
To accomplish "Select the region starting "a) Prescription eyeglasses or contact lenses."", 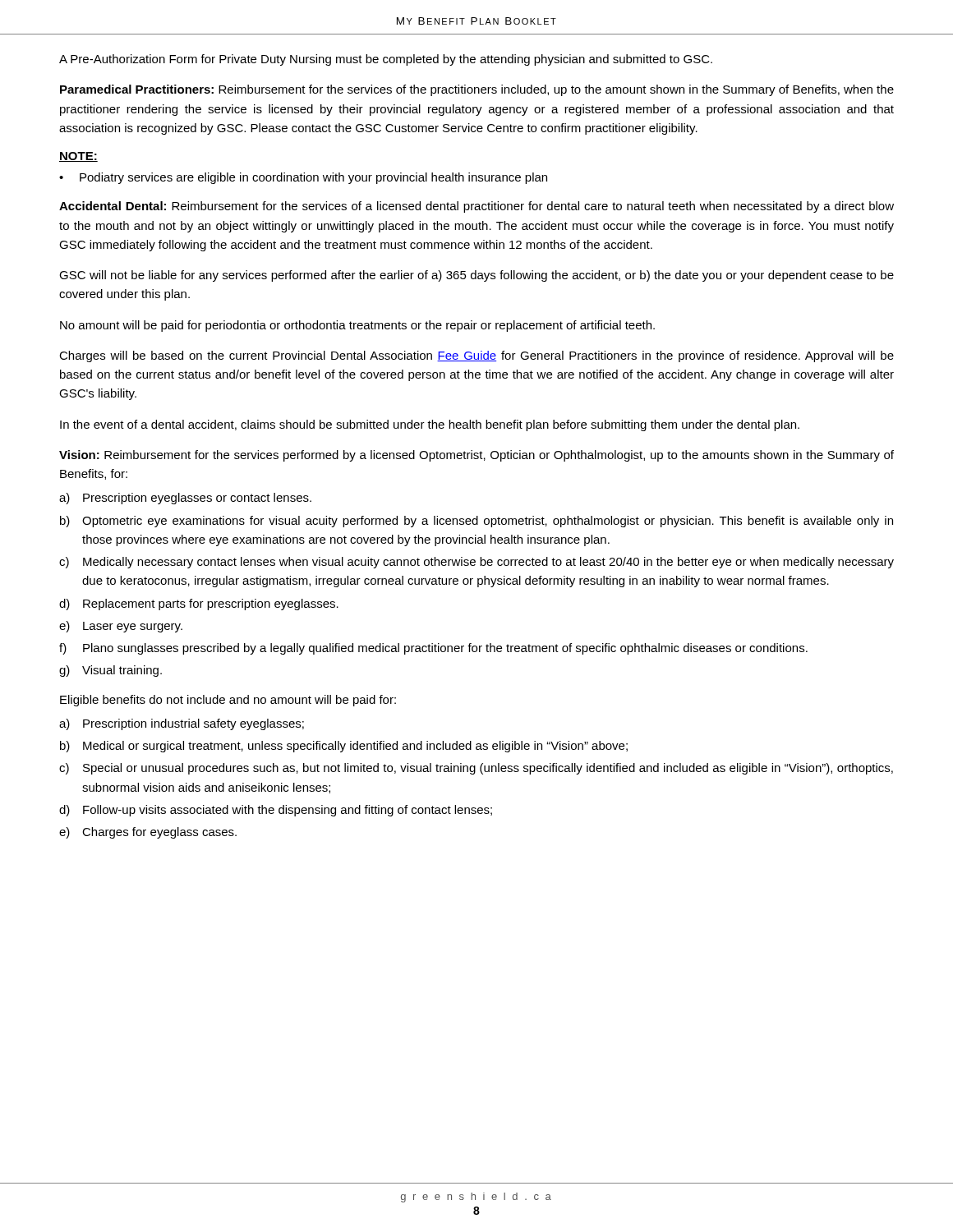I will 185,499.
